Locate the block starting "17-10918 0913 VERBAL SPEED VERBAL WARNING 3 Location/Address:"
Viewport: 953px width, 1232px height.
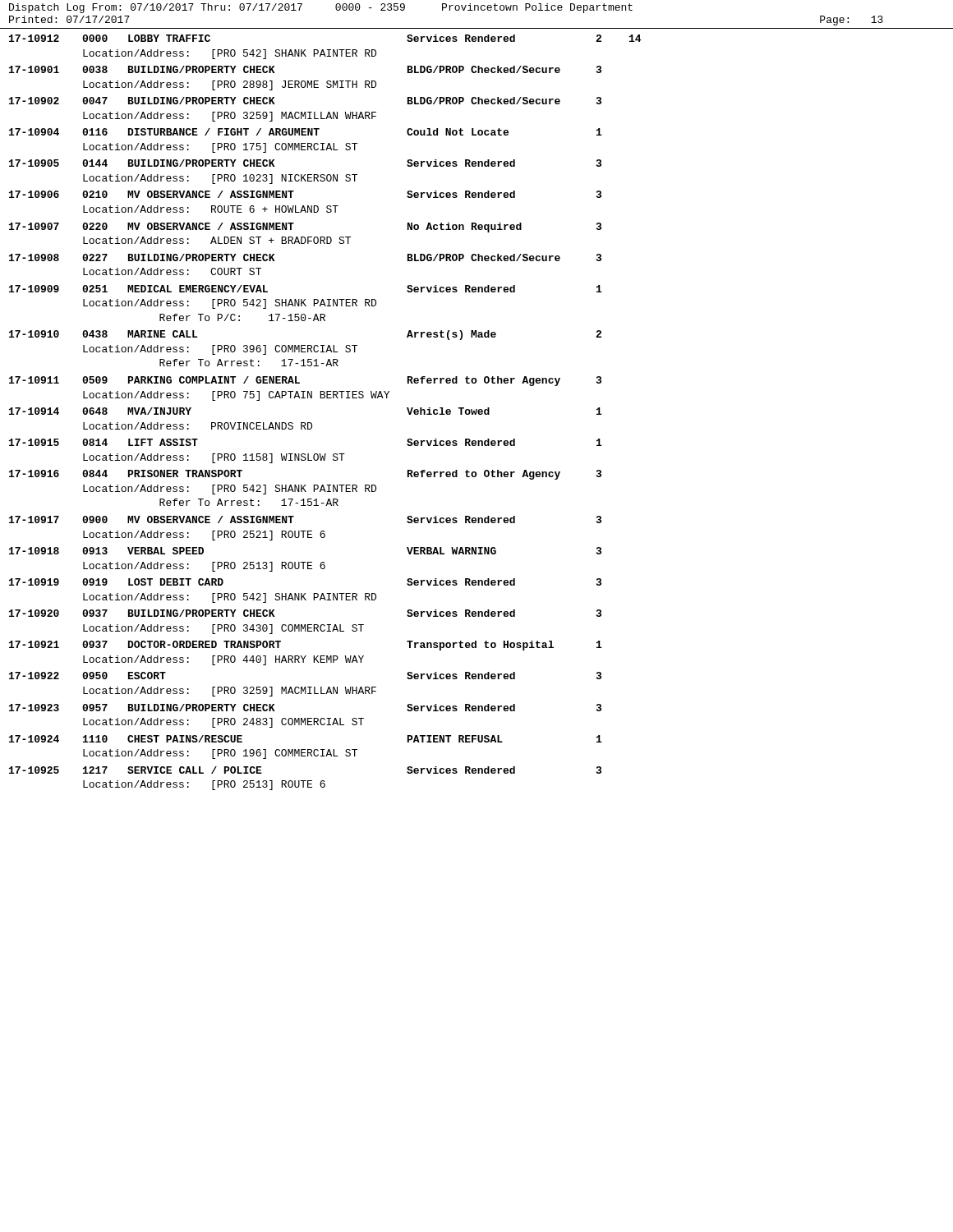point(476,559)
